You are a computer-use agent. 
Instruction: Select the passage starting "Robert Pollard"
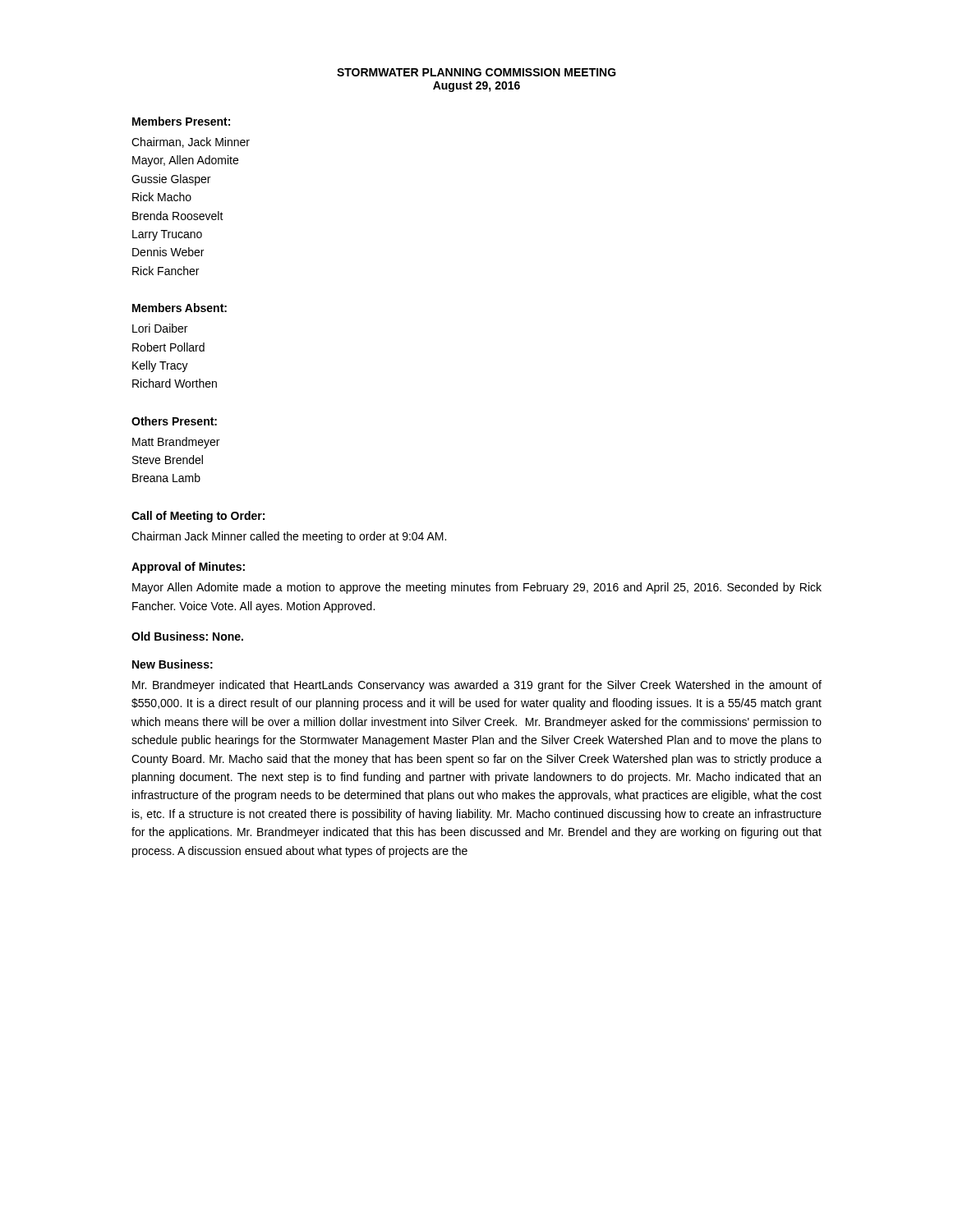click(x=168, y=347)
